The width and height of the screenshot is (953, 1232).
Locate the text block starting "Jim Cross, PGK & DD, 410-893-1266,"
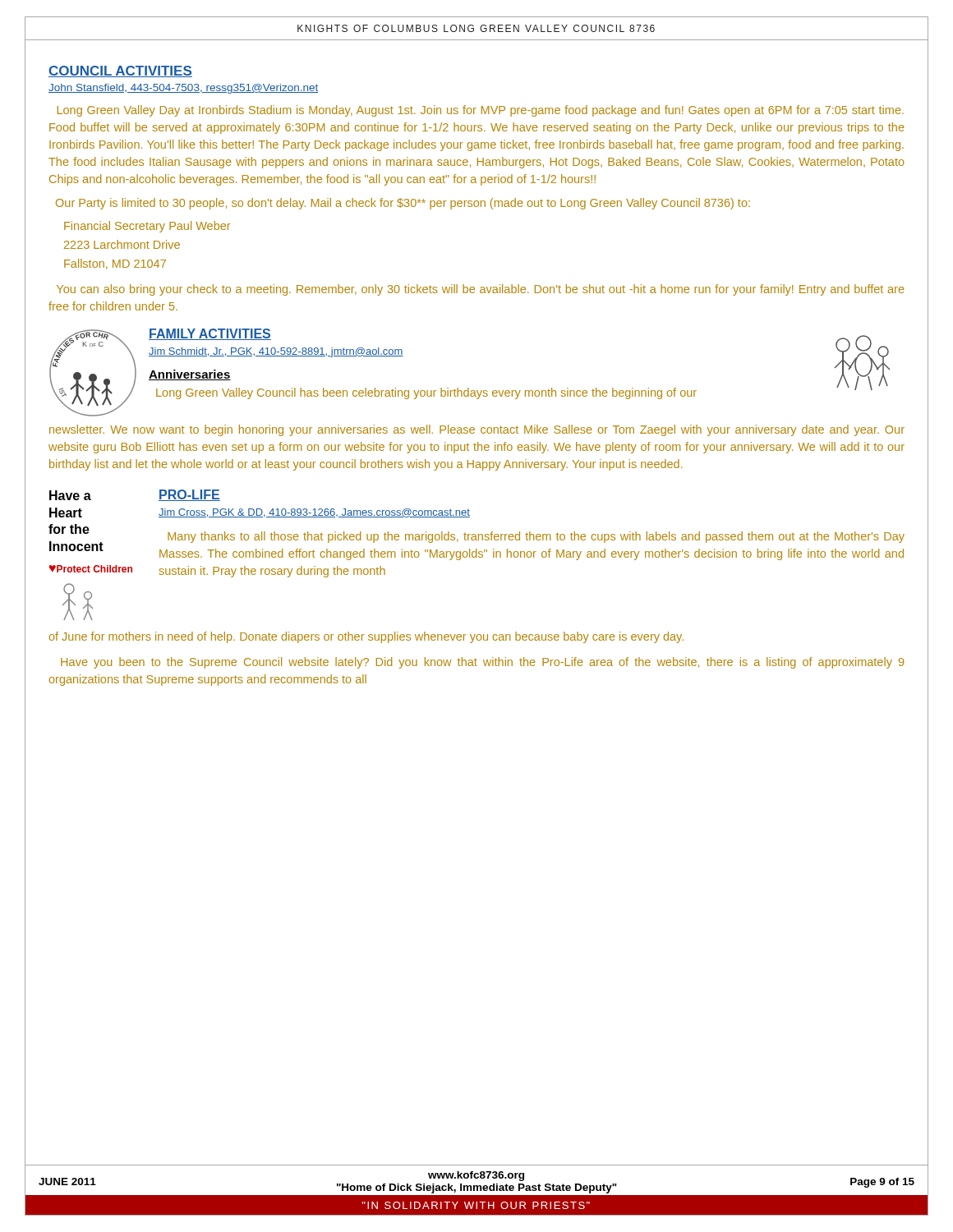314,512
